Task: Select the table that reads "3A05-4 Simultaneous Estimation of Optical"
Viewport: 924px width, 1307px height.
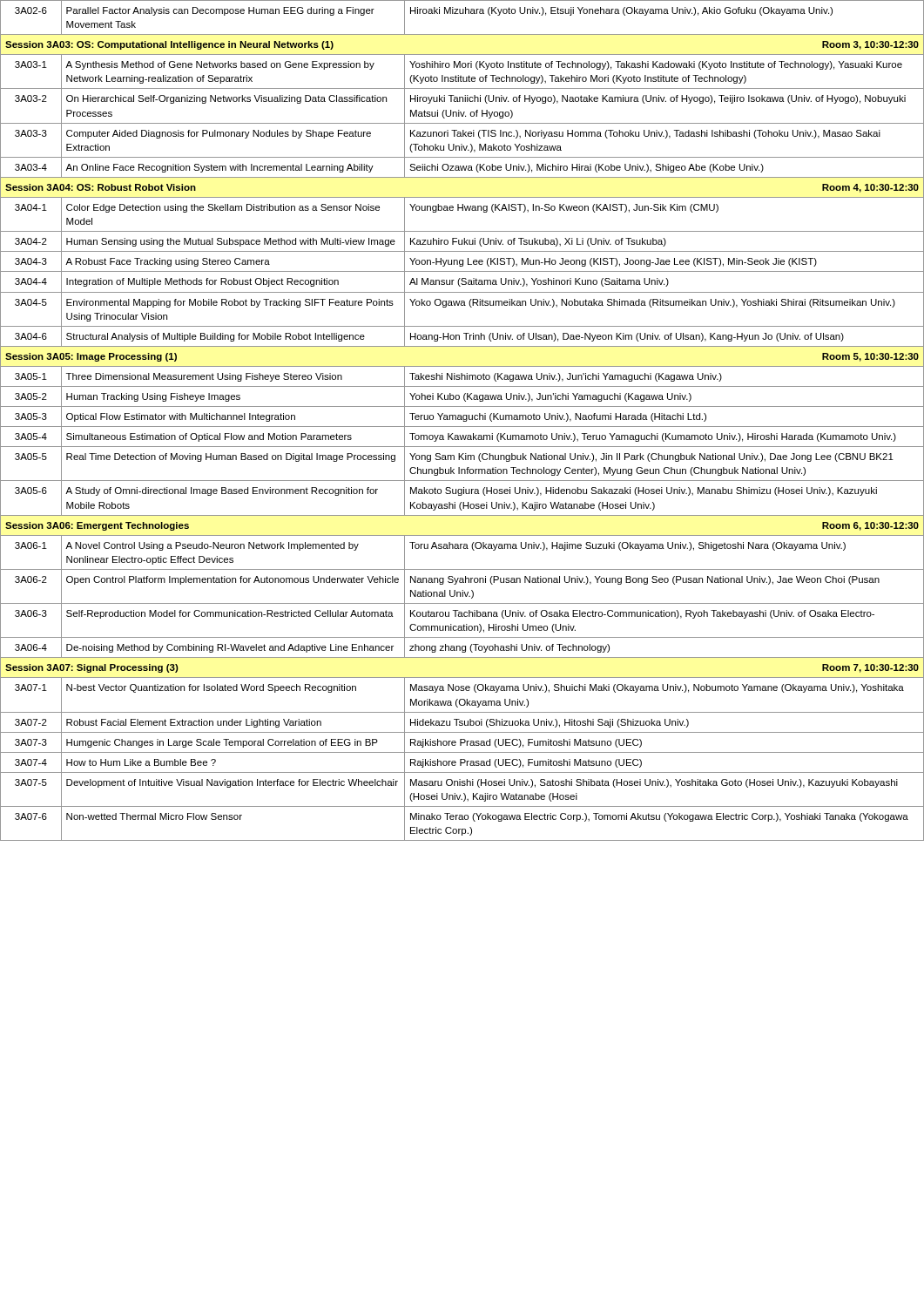Action: pyautogui.click(x=462, y=437)
